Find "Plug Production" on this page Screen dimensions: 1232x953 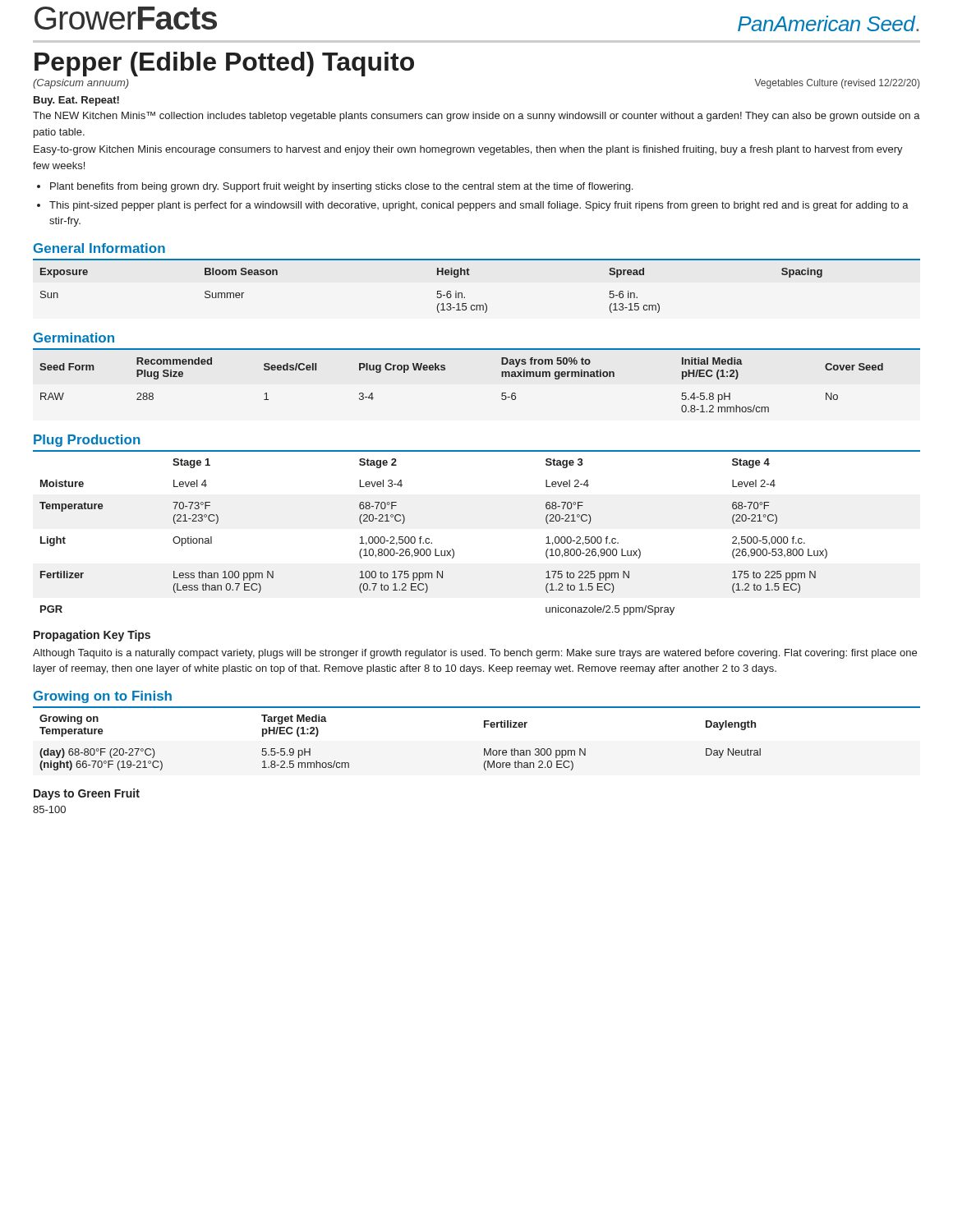[87, 440]
